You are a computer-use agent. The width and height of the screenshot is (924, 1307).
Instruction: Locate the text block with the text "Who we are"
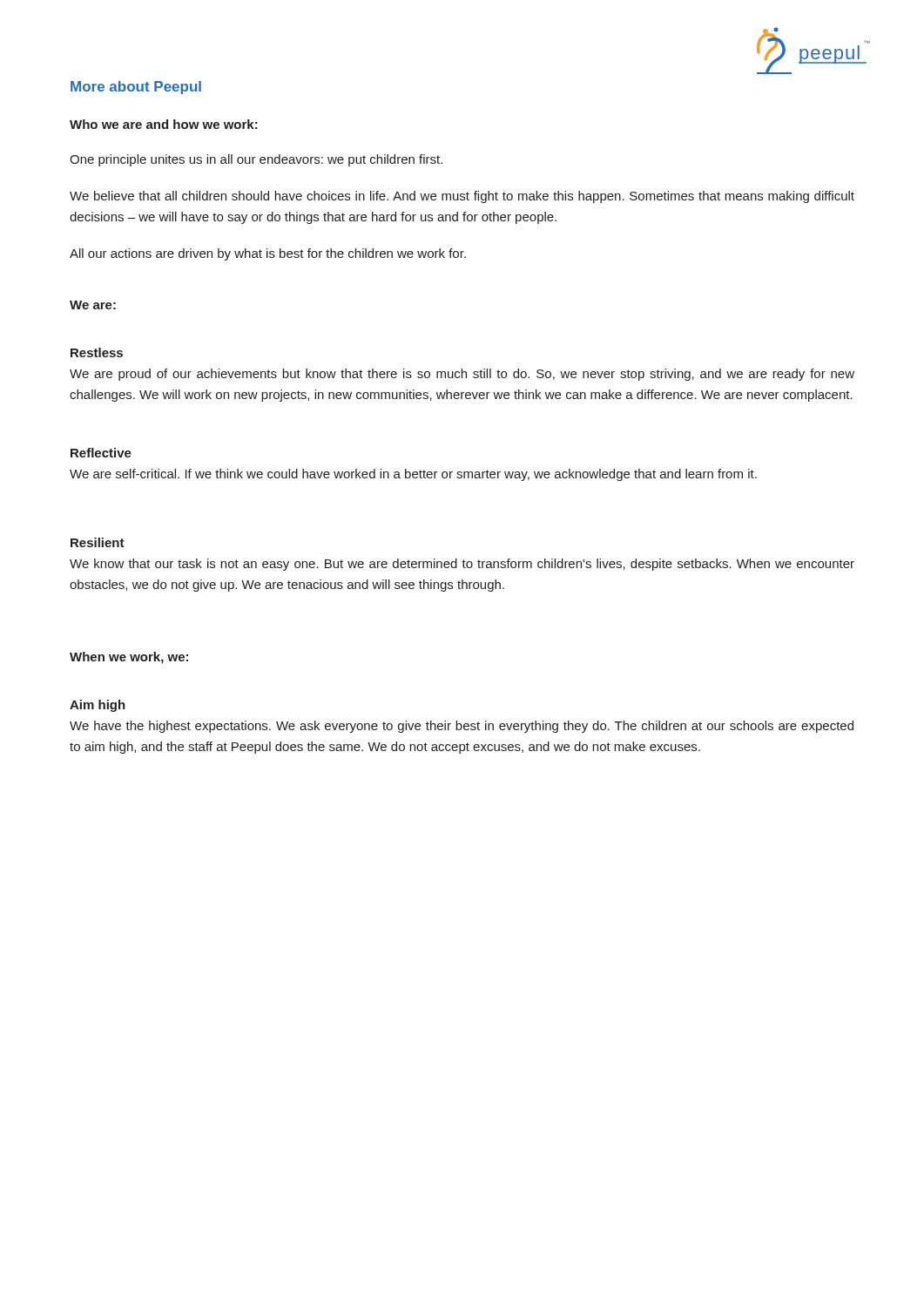click(164, 124)
